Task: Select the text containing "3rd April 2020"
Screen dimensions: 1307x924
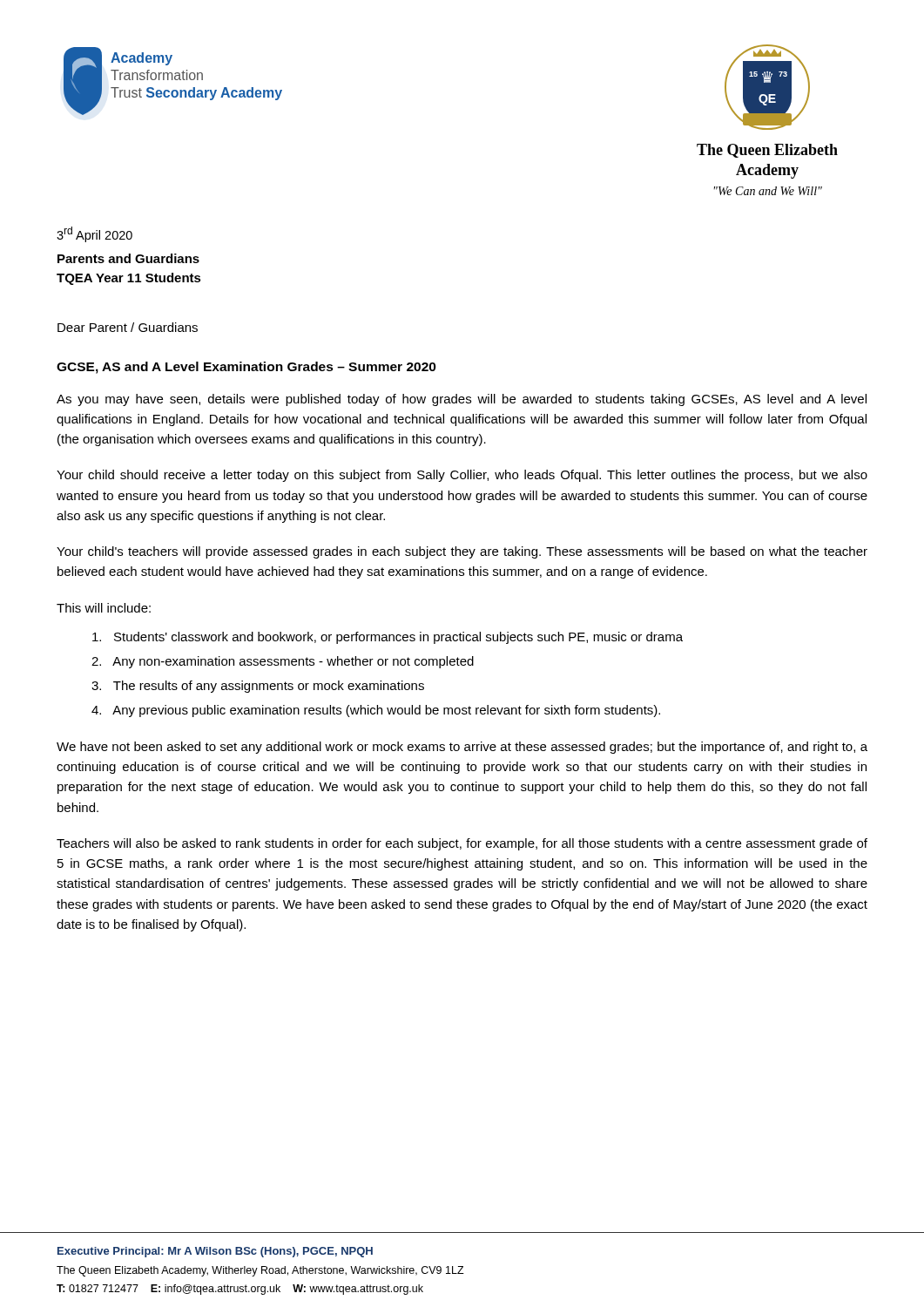Action: pyautogui.click(x=95, y=233)
